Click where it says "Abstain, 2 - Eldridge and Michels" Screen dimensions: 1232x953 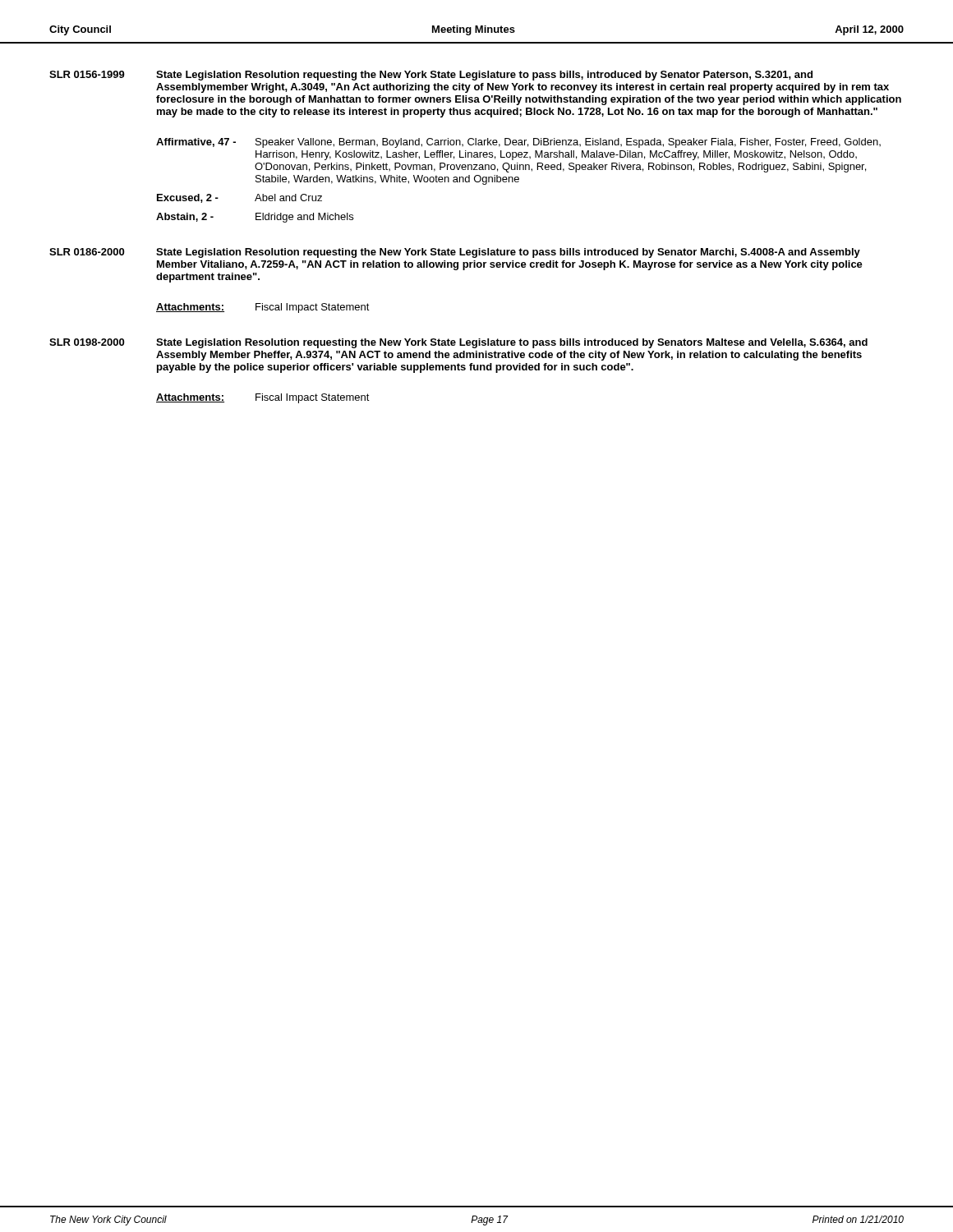(255, 218)
